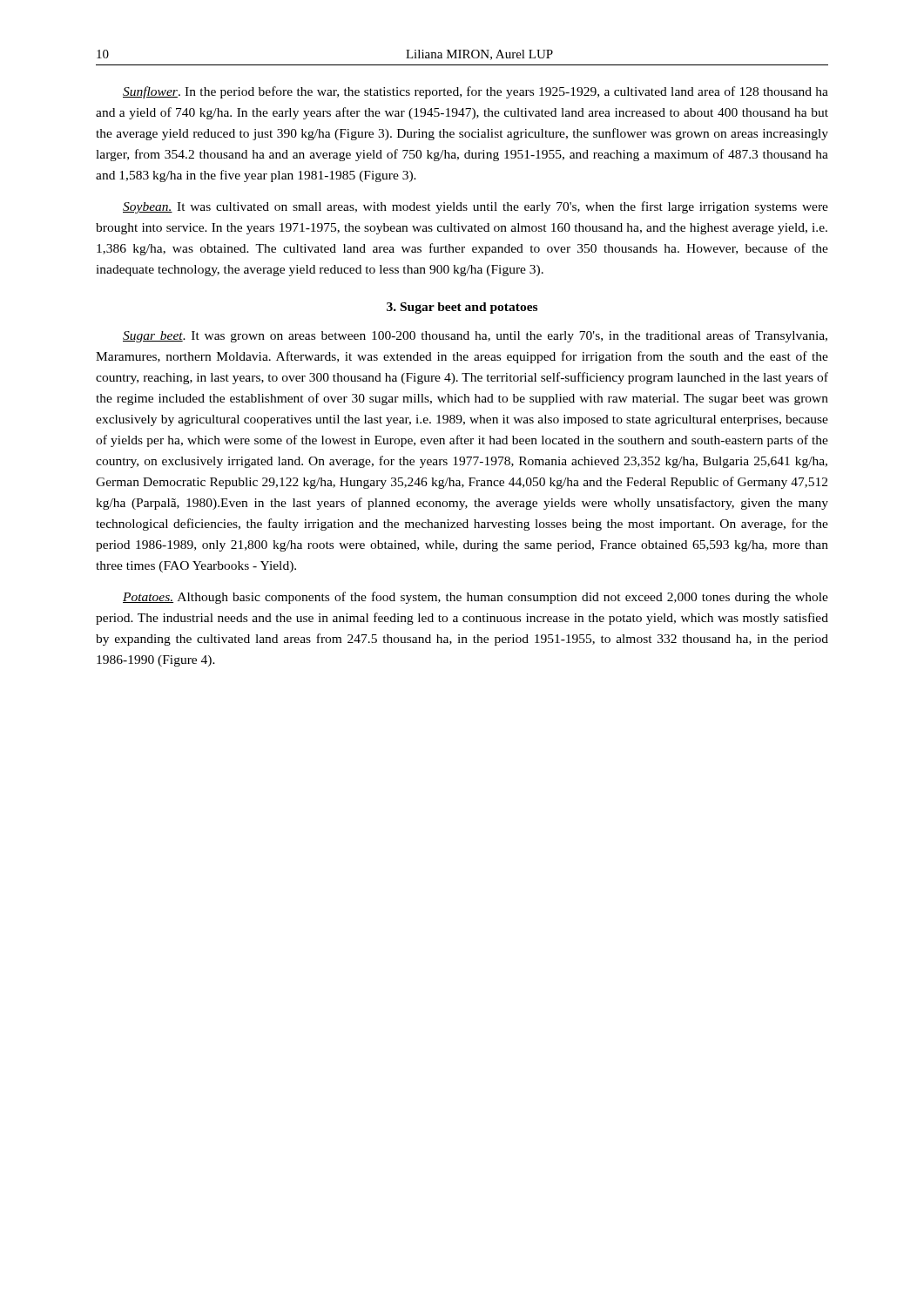Locate the text block with the text "Sugar beet. It was grown"
The width and height of the screenshot is (924, 1307).
[x=462, y=451]
